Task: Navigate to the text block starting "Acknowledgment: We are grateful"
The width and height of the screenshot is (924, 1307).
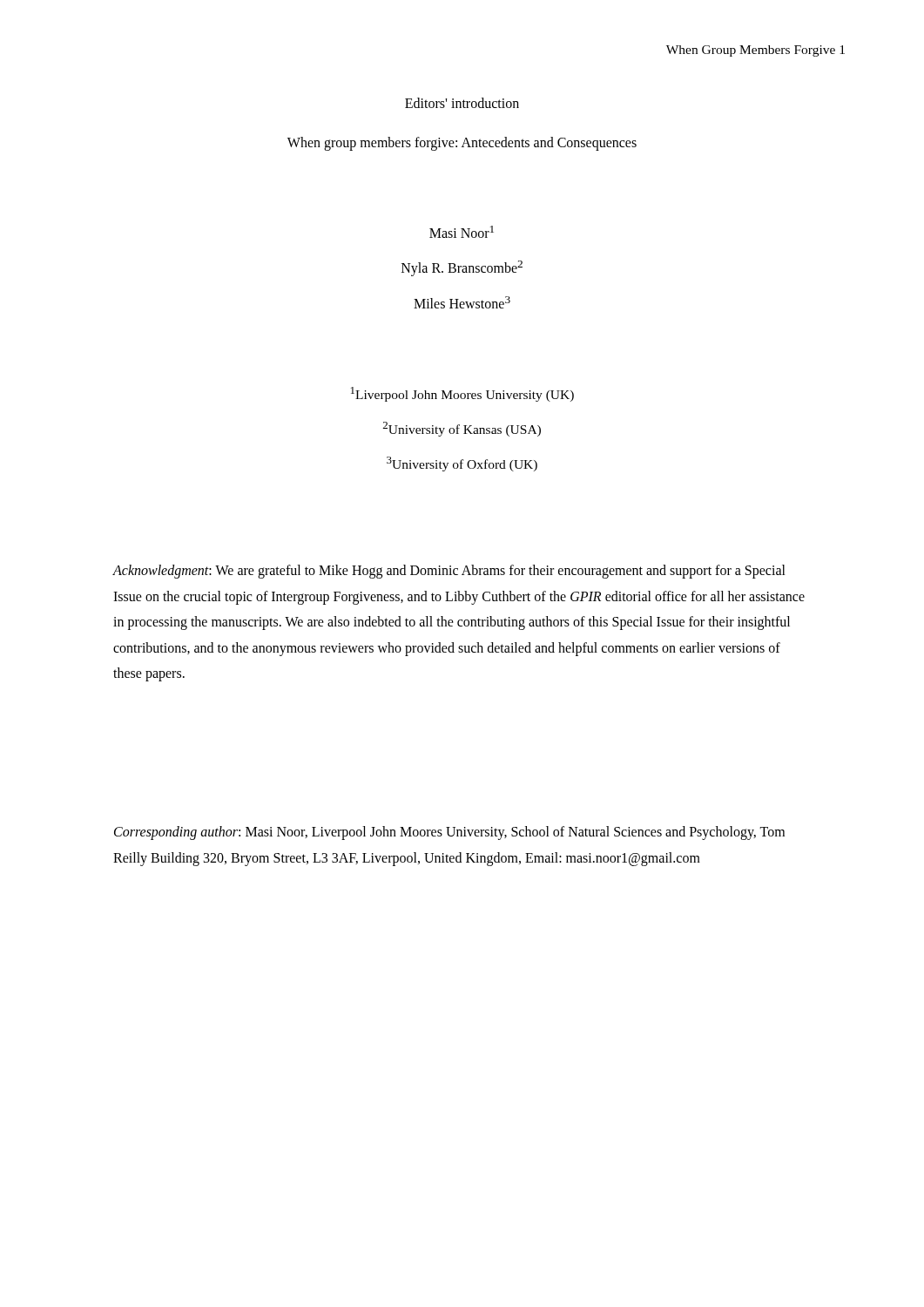Action: coord(459,622)
